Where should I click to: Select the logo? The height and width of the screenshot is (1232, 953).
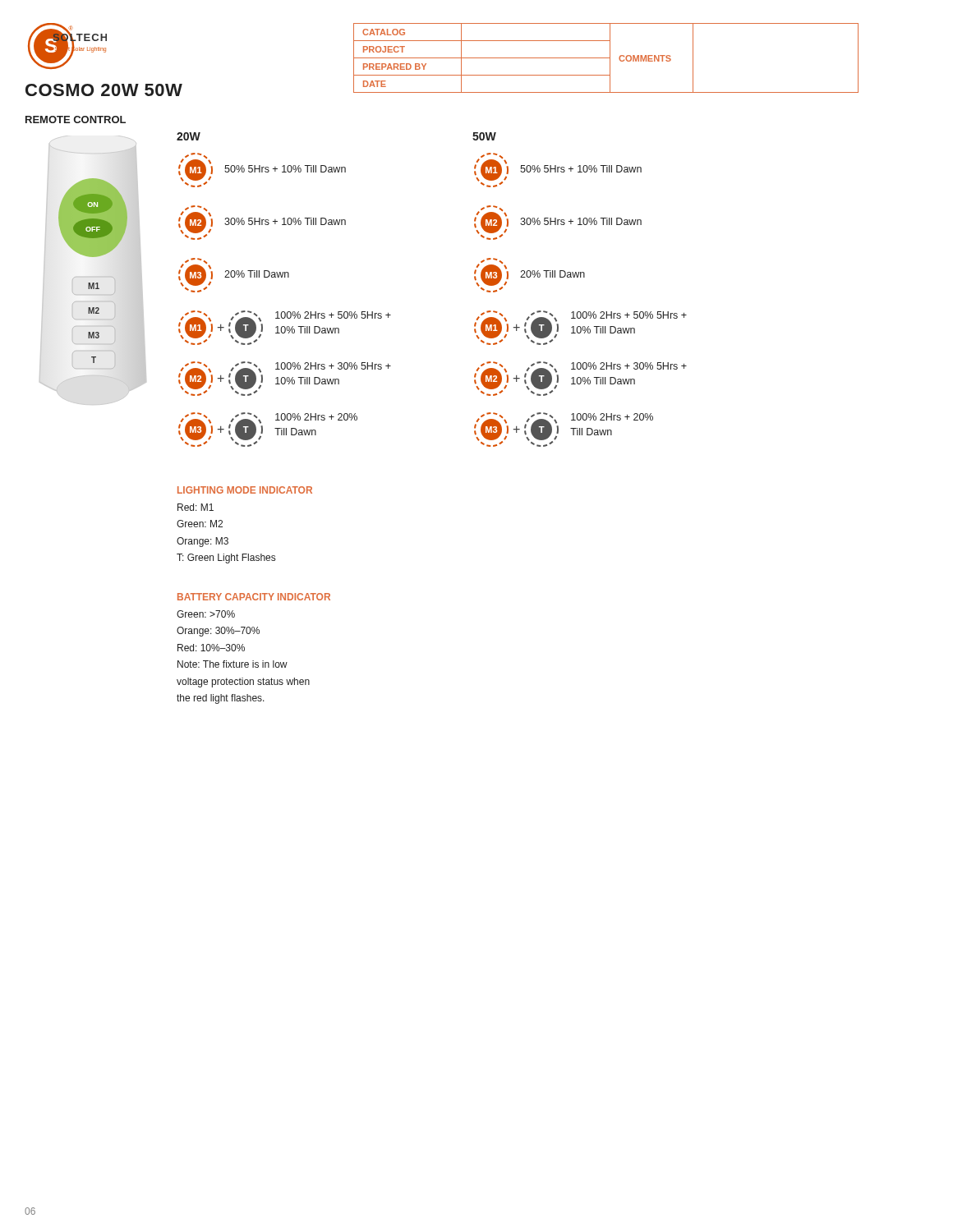tap(104, 62)
